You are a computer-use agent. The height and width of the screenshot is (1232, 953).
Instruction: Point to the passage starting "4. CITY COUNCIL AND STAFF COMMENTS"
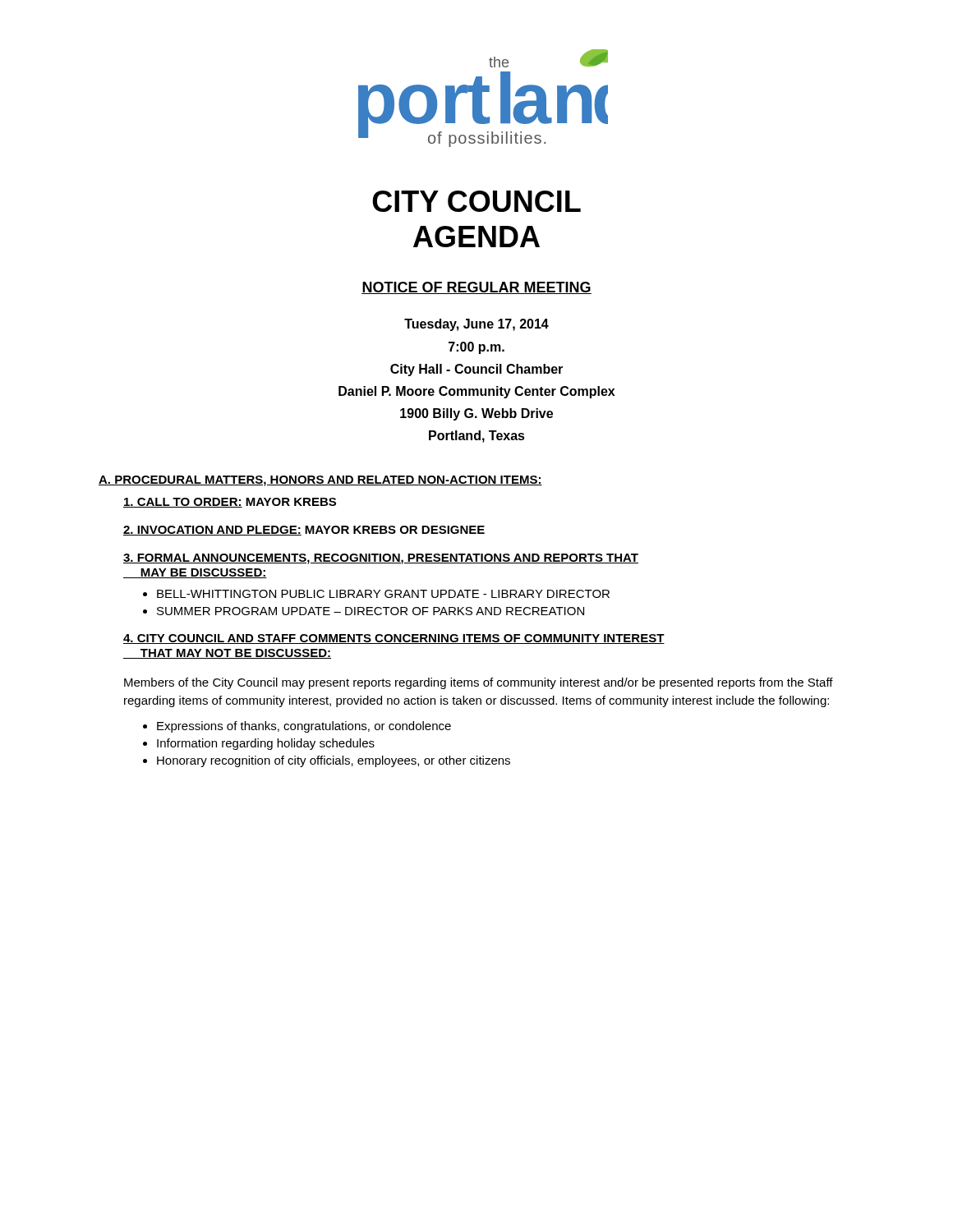394,645
